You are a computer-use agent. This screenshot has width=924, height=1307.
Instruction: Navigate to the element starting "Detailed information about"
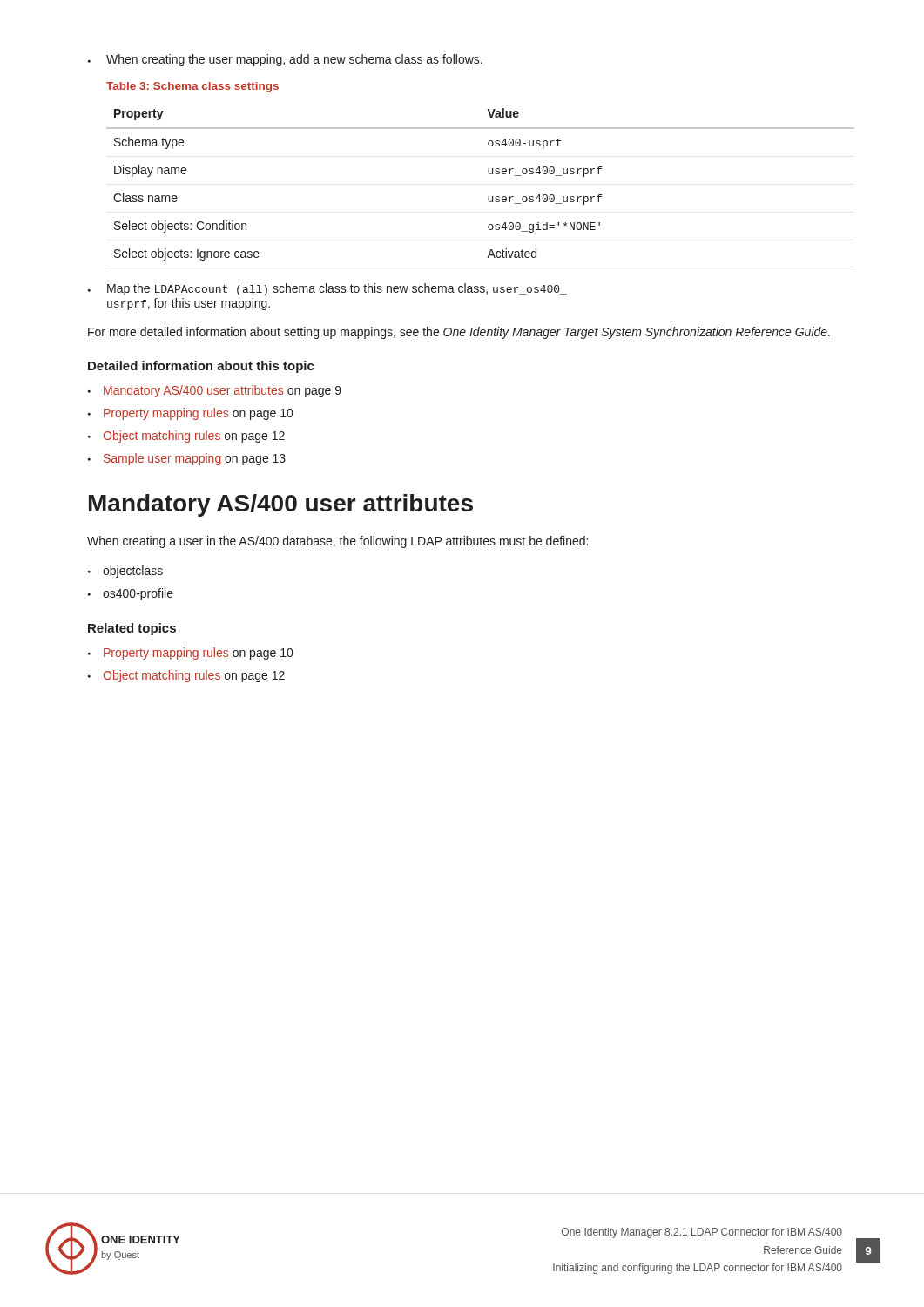coord(201,365)
